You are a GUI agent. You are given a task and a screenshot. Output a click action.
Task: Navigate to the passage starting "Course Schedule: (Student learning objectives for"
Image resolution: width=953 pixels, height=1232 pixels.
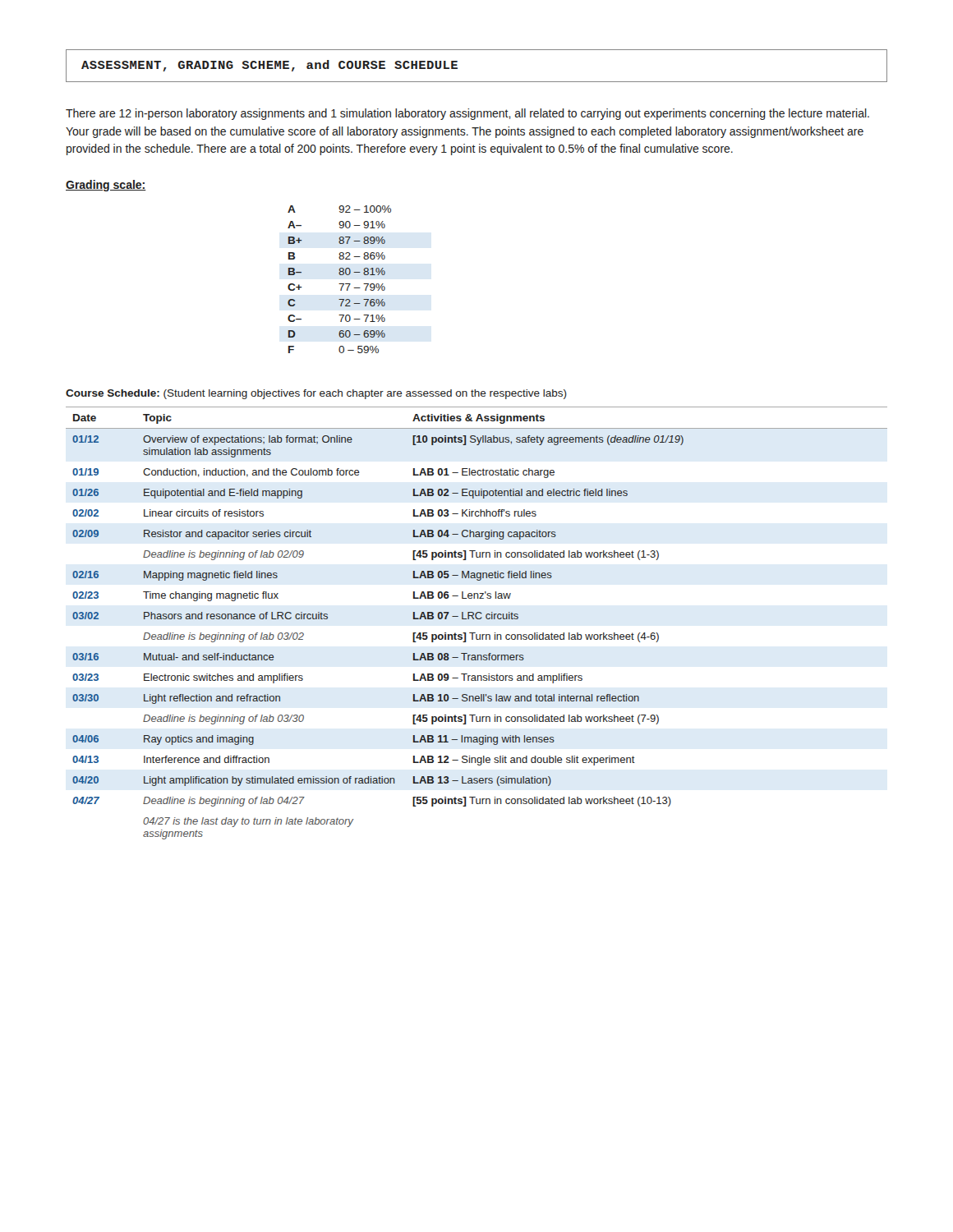click(316, 393)
